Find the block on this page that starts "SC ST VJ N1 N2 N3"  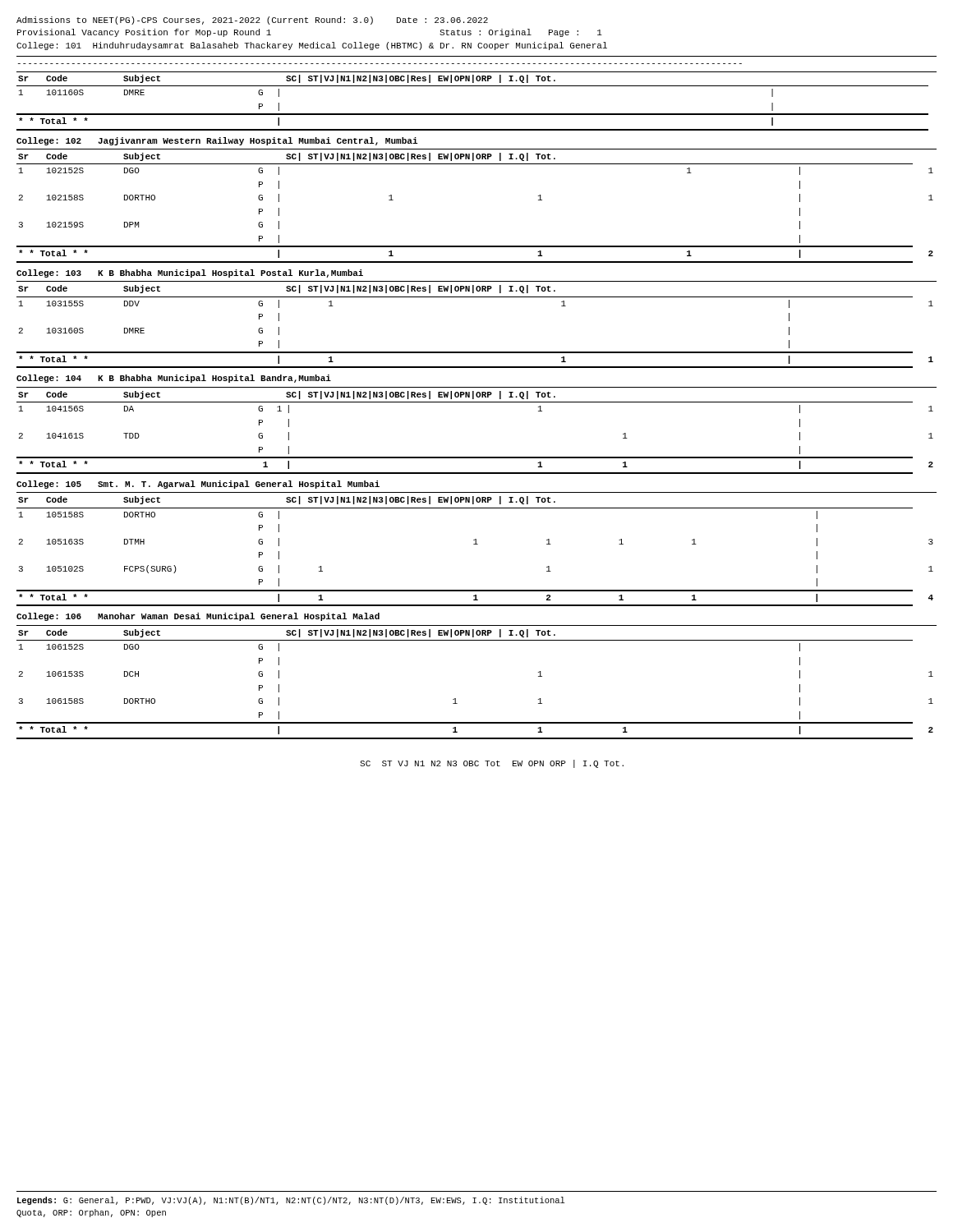click(x=476, y=770)
